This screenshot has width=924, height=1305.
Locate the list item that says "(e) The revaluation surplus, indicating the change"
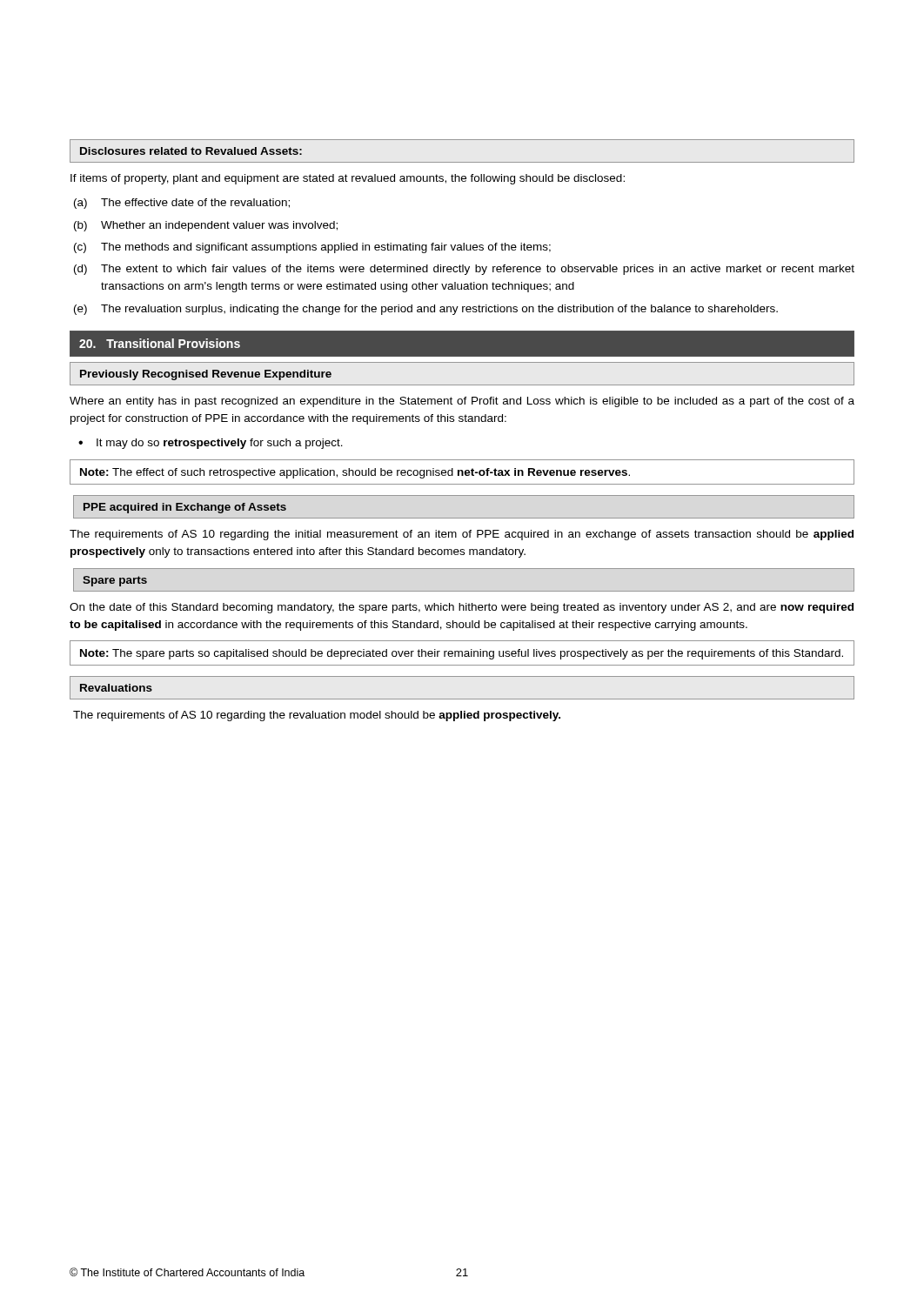(x=462, y=309)
